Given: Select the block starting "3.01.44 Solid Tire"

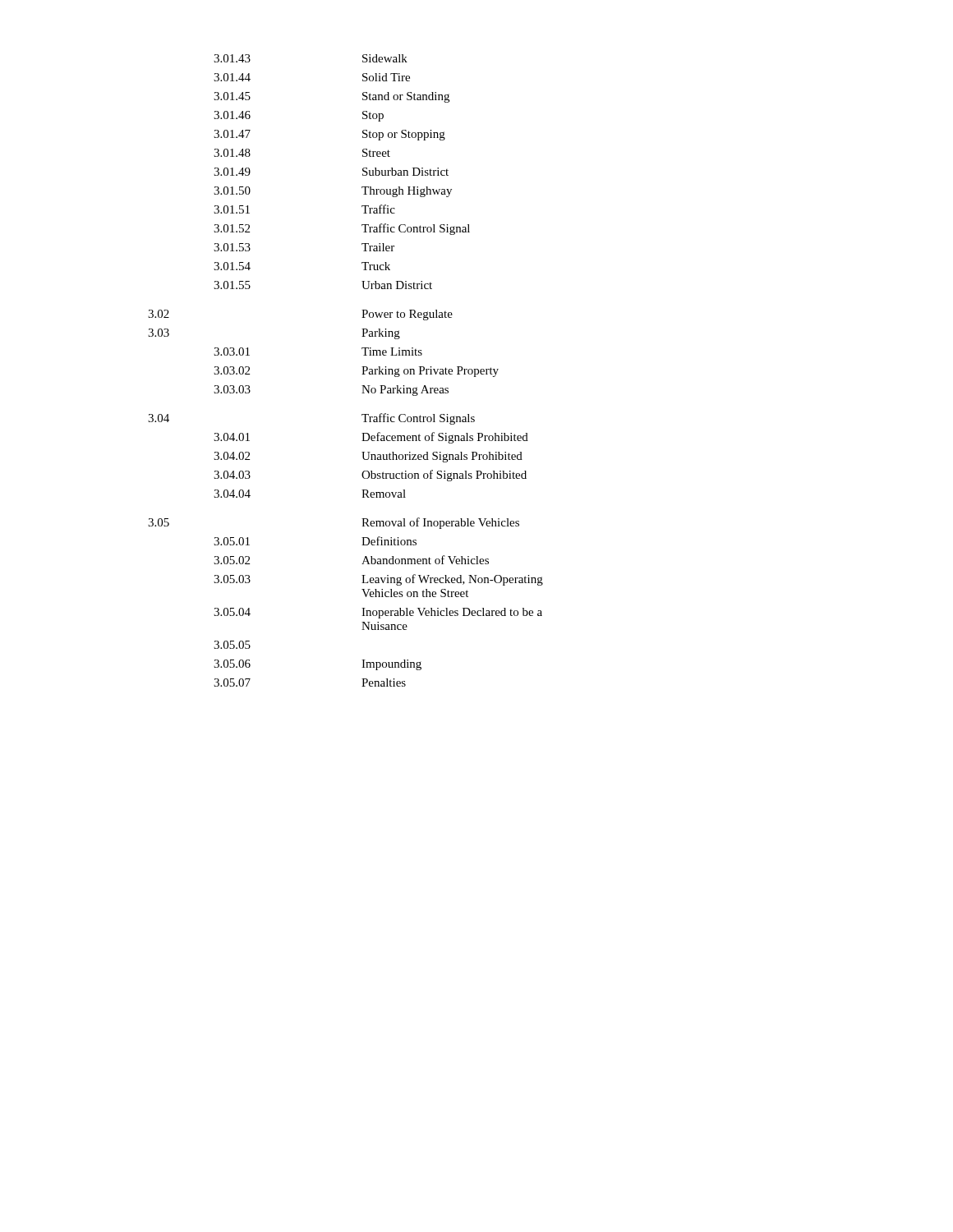Looking at the screenshot, I should (x=419, y=78).
